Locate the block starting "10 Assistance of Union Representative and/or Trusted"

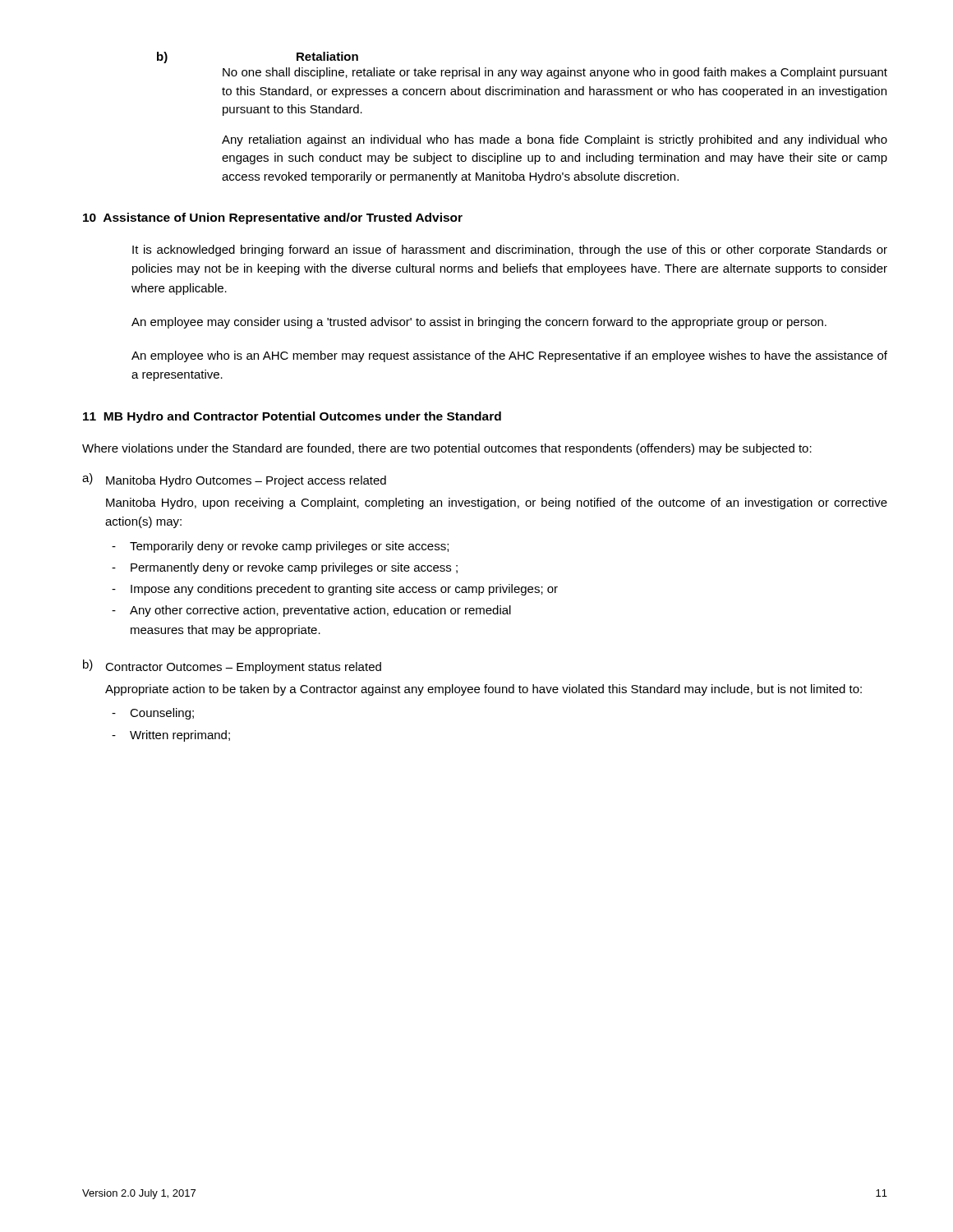click(272, 217)
